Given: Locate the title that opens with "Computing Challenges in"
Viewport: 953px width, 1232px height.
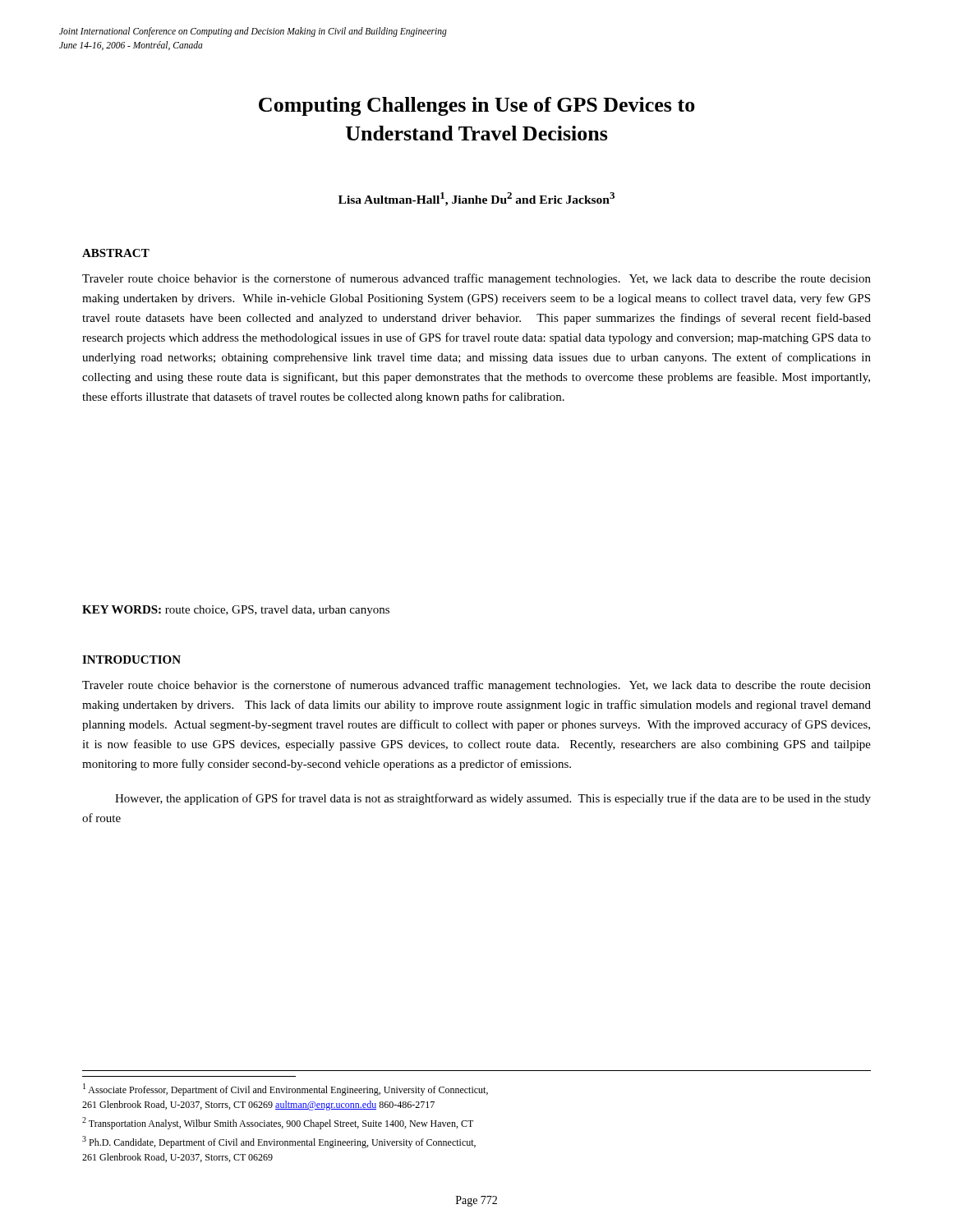Looking at the screenshot, I should click(476, 119).
